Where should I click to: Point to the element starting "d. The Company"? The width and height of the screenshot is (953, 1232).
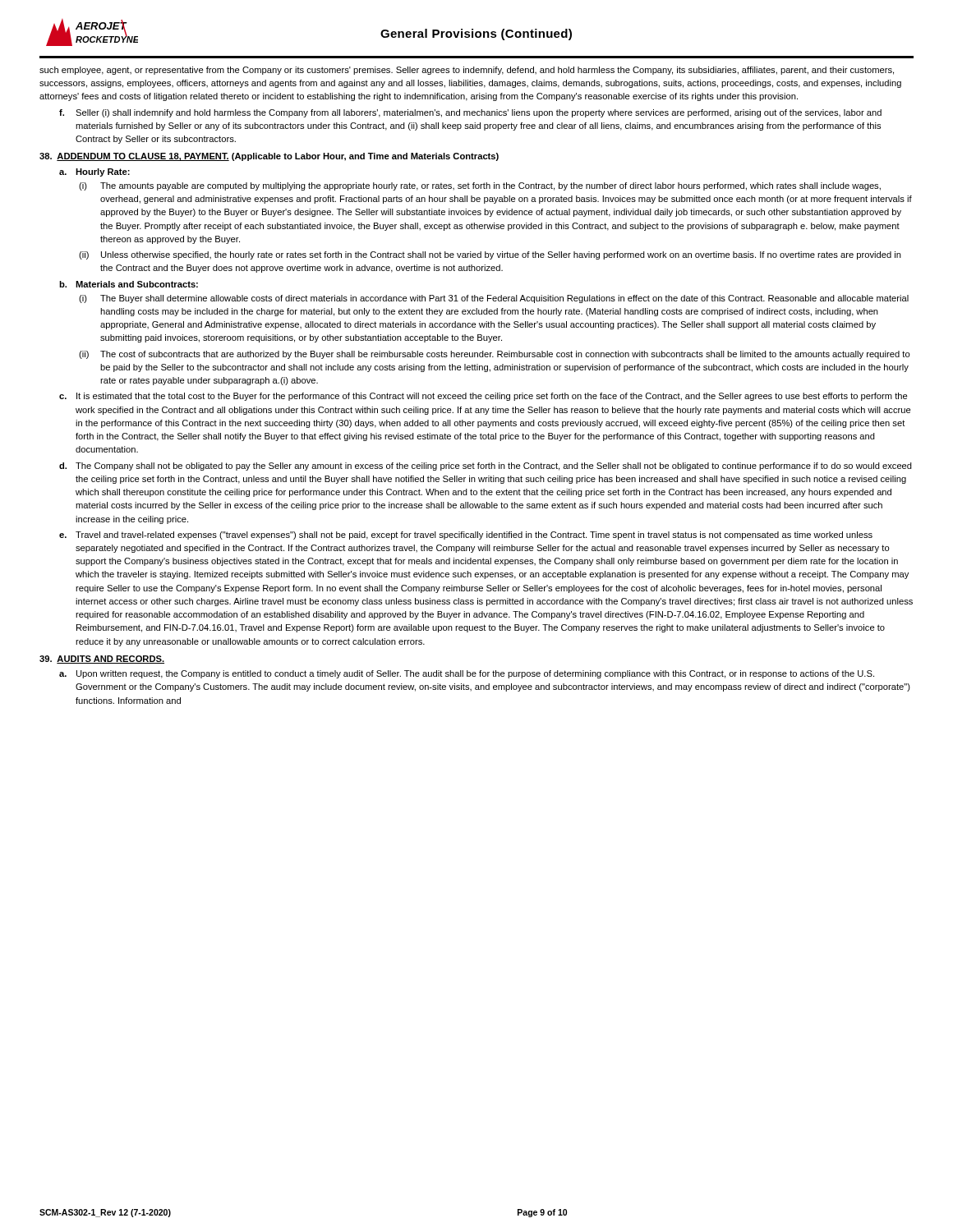[486, 492]
